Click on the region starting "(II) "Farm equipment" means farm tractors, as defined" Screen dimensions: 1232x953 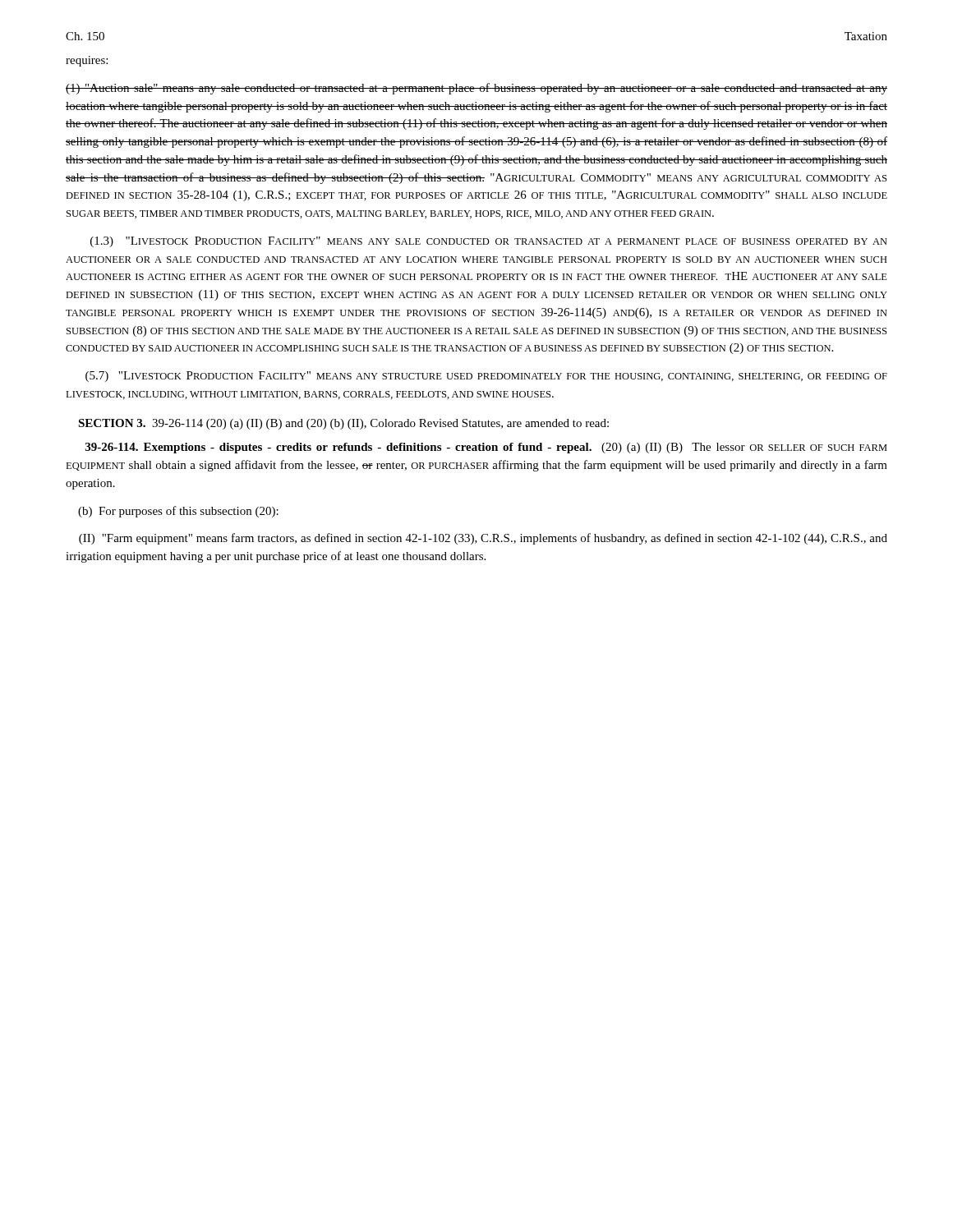coord(476,547)
